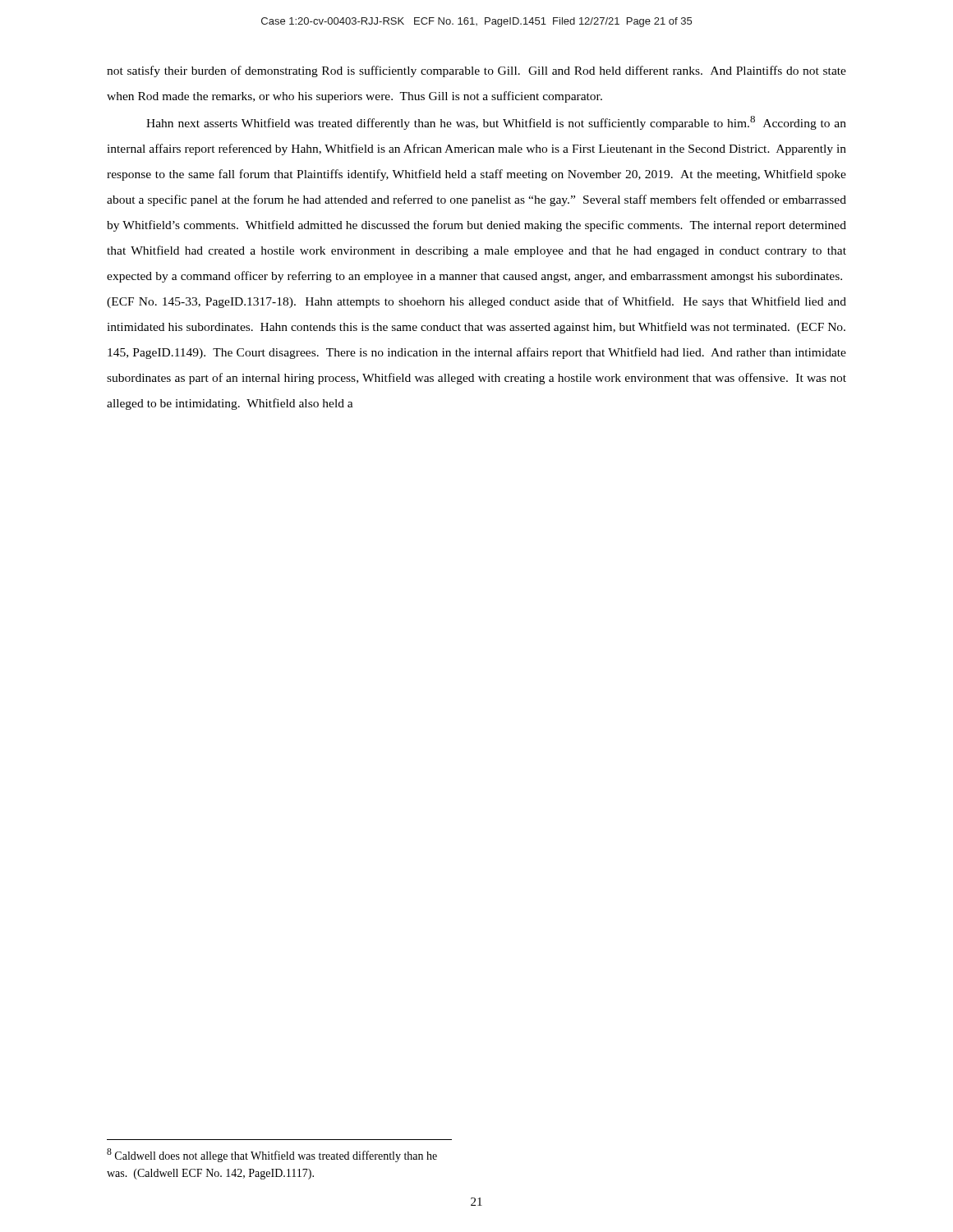Find the text block containing "not satisfy their"
953x1232 pixels.
(x=476, y=83)
